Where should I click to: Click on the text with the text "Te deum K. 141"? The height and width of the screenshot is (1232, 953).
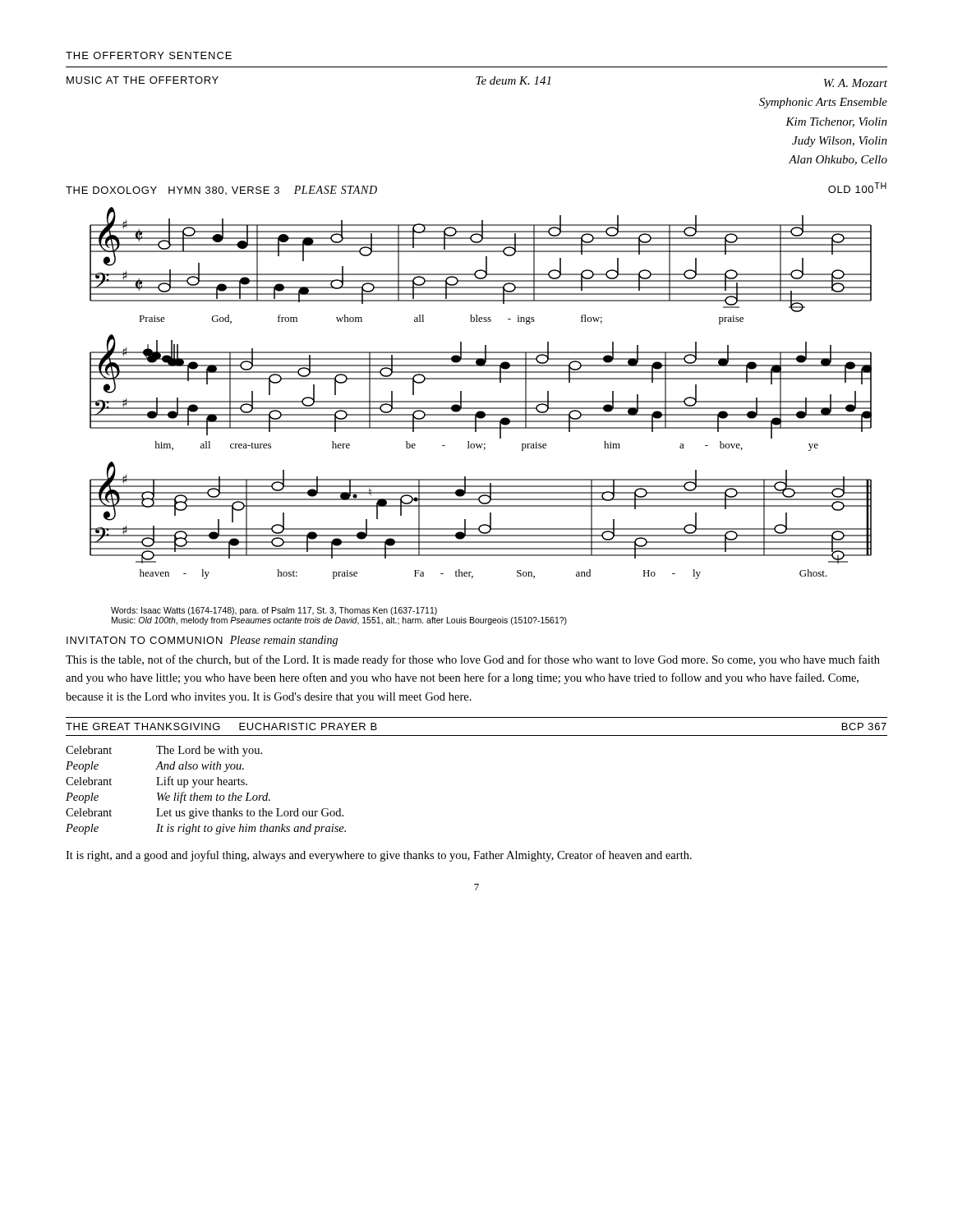pyautogui.click(x=514, y=81)
